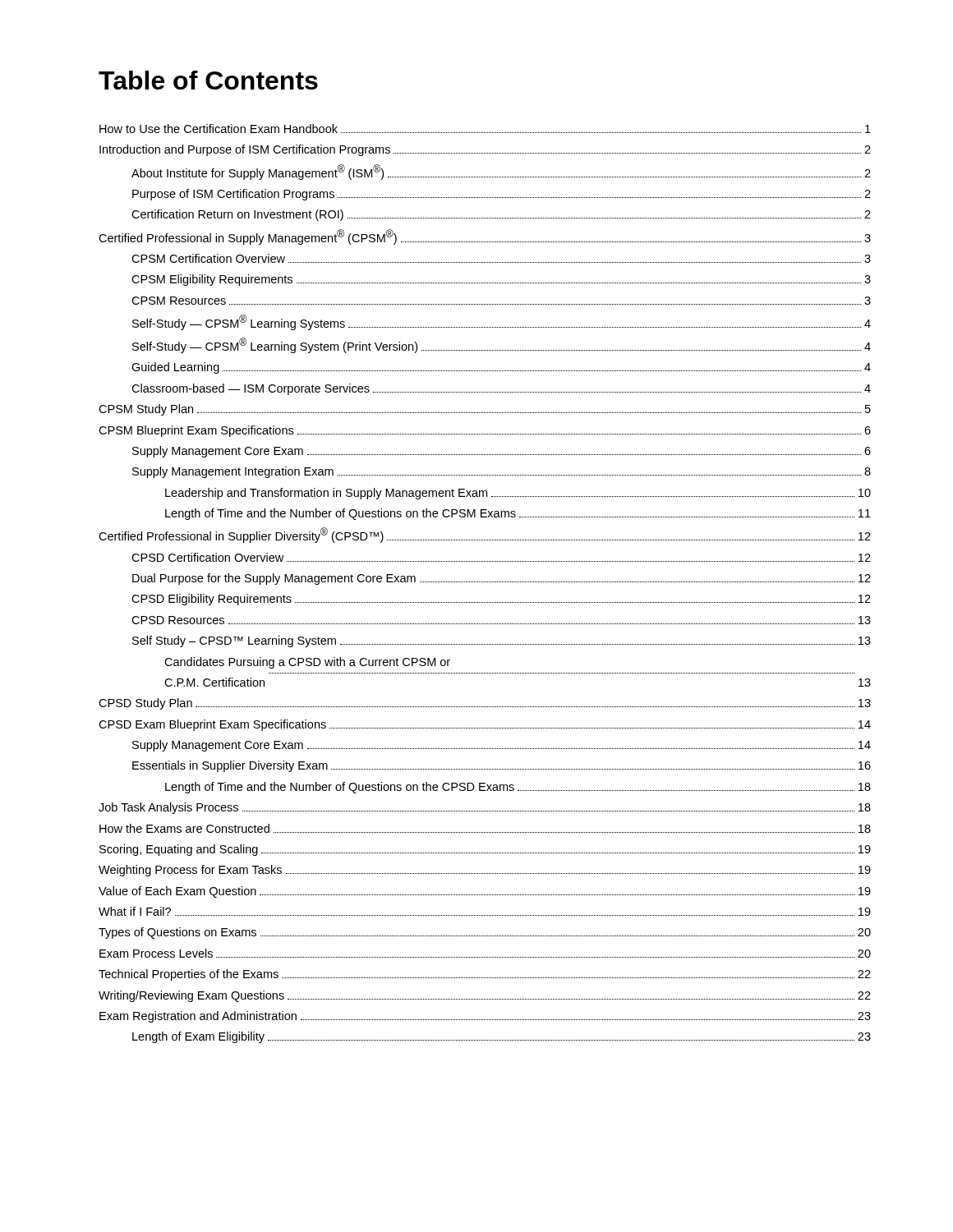The image size is (953, 1232).
Task: Find the block on this page that starts "Leadership and Transformation"
Action: pyautogui.click(x=518, y=493)
